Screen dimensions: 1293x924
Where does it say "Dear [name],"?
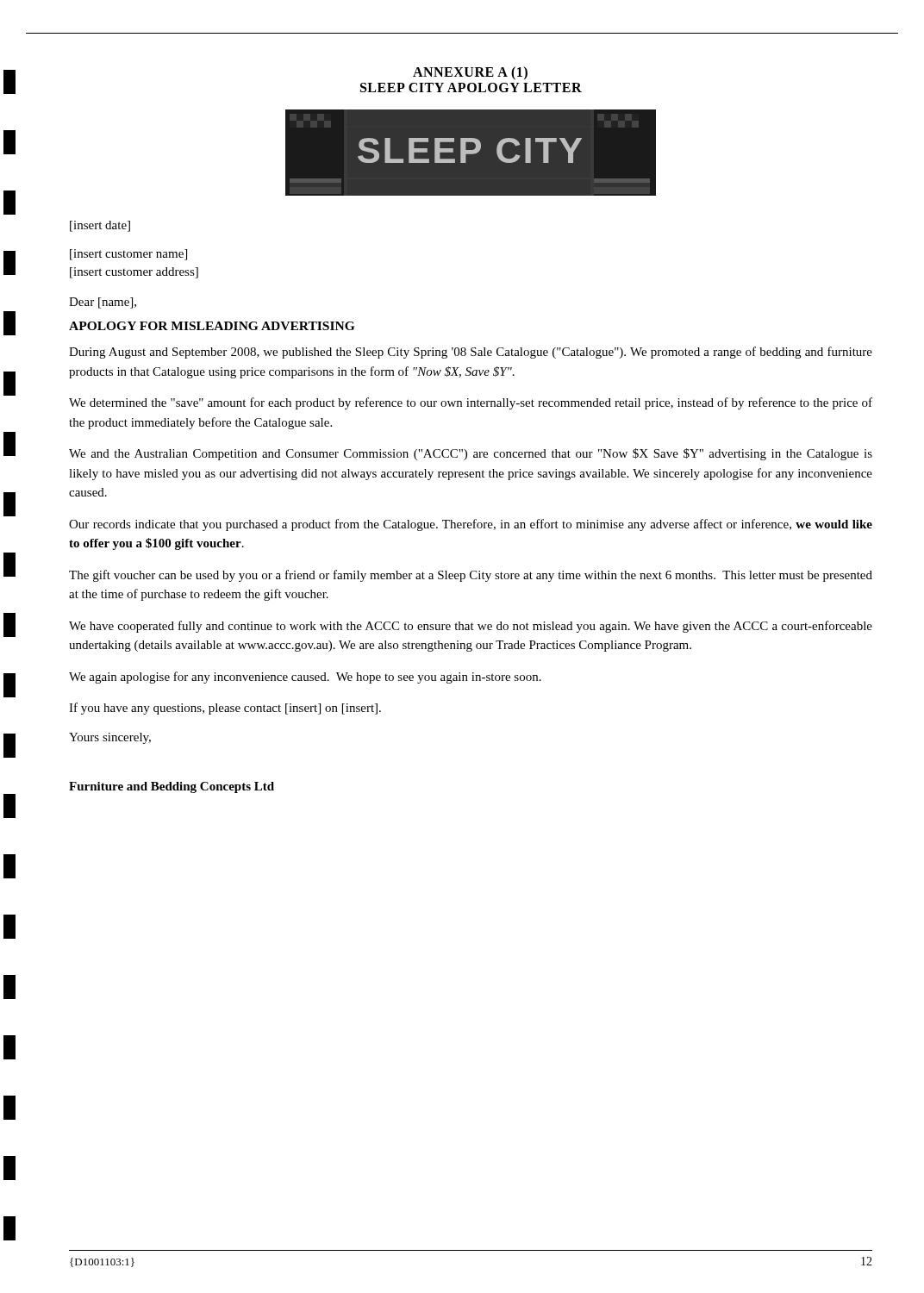[103, 302]
